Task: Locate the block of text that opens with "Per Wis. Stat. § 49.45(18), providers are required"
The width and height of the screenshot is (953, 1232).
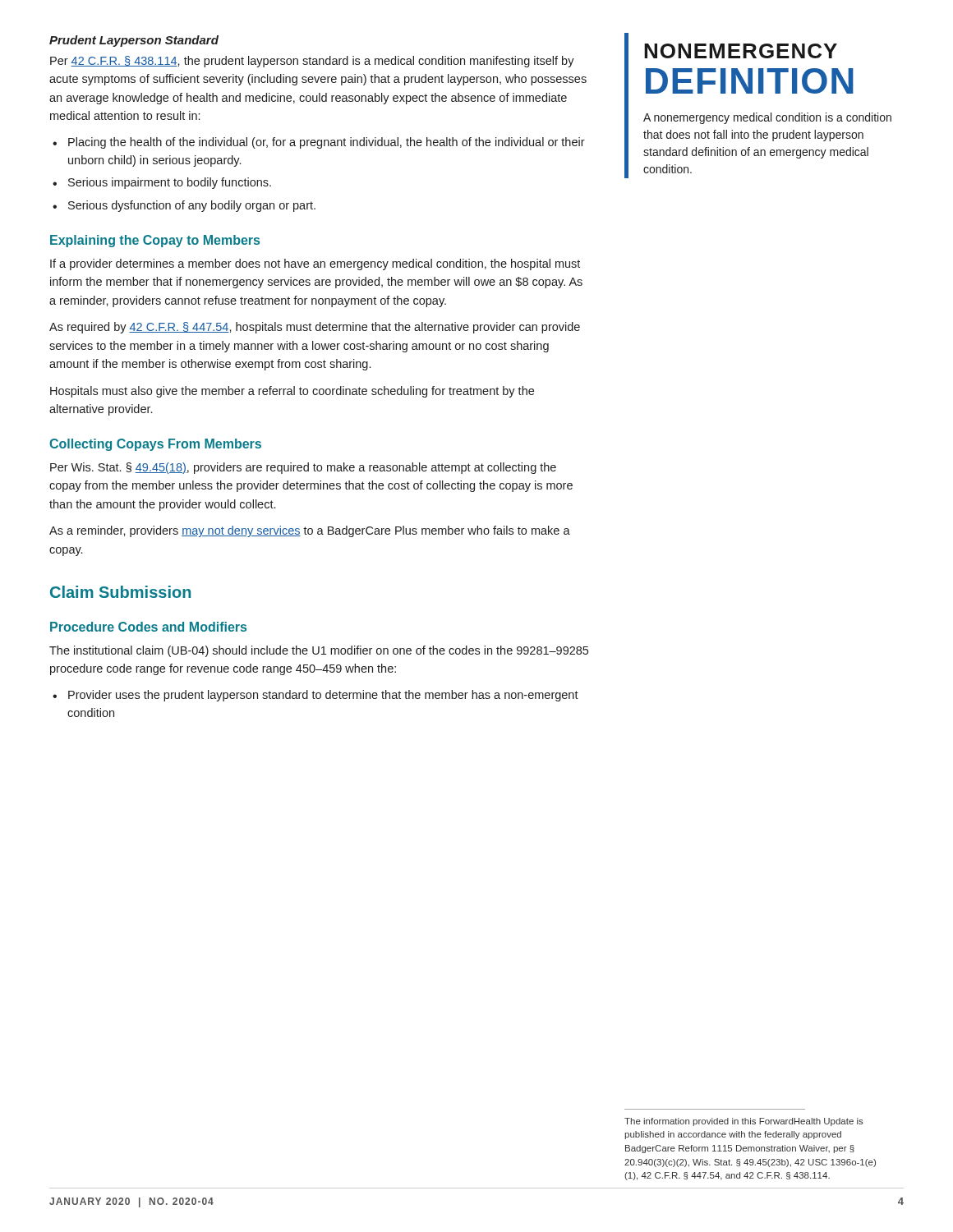Action: (x=311, y=486)
